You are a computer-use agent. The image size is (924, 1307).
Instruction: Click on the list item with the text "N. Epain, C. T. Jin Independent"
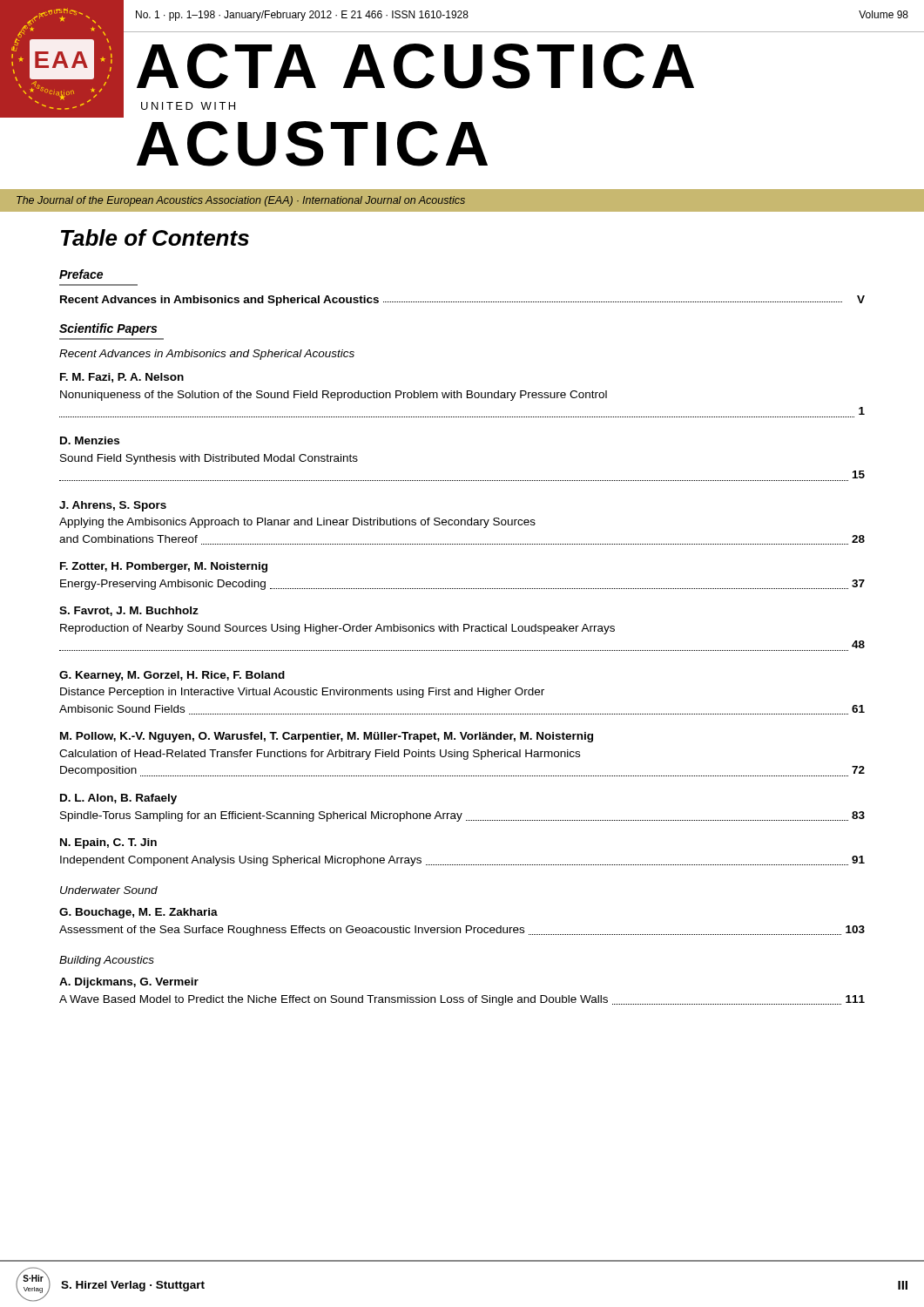click(108, 843)
